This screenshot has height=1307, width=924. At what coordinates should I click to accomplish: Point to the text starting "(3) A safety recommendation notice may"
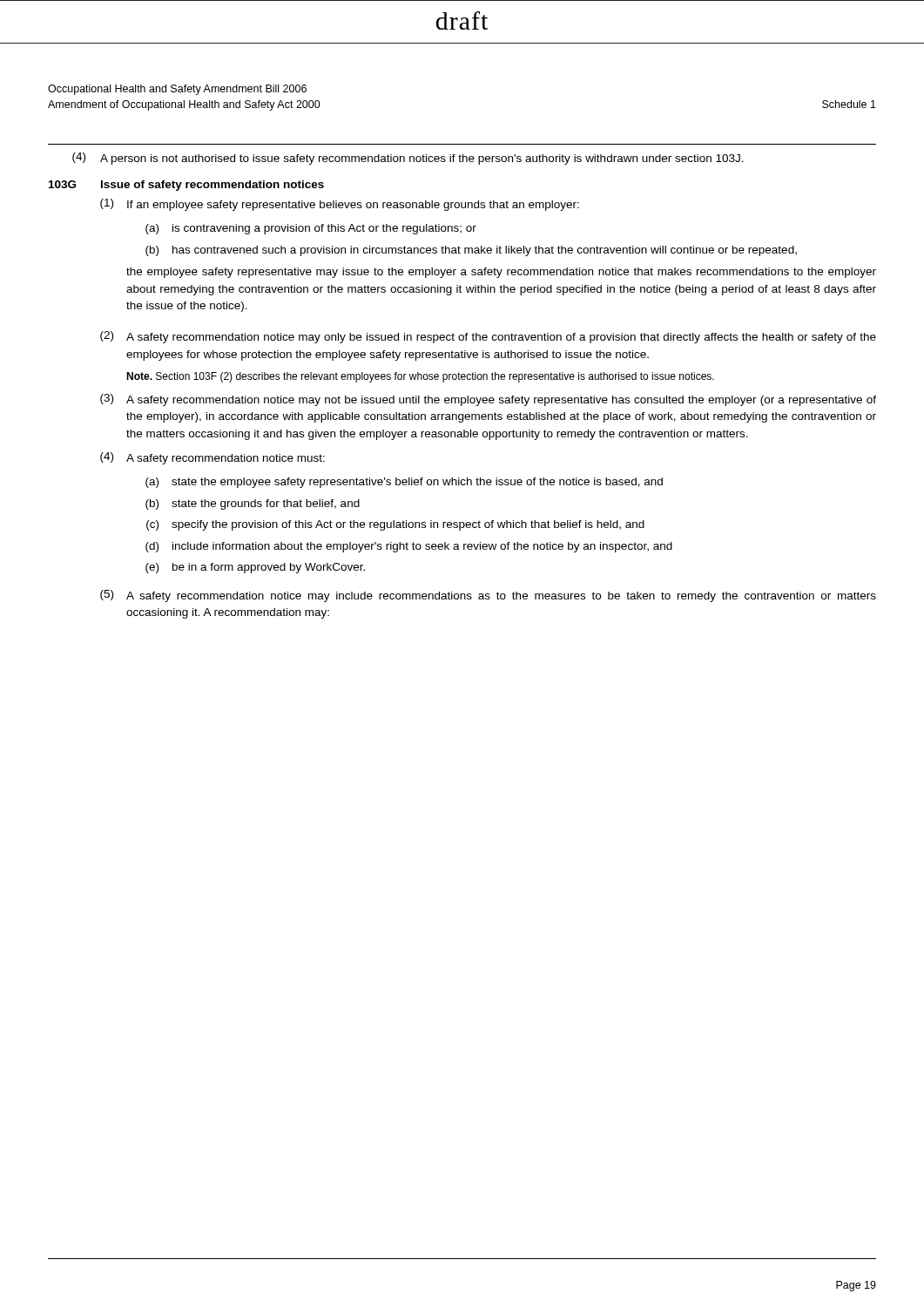[x=462, y=417]
